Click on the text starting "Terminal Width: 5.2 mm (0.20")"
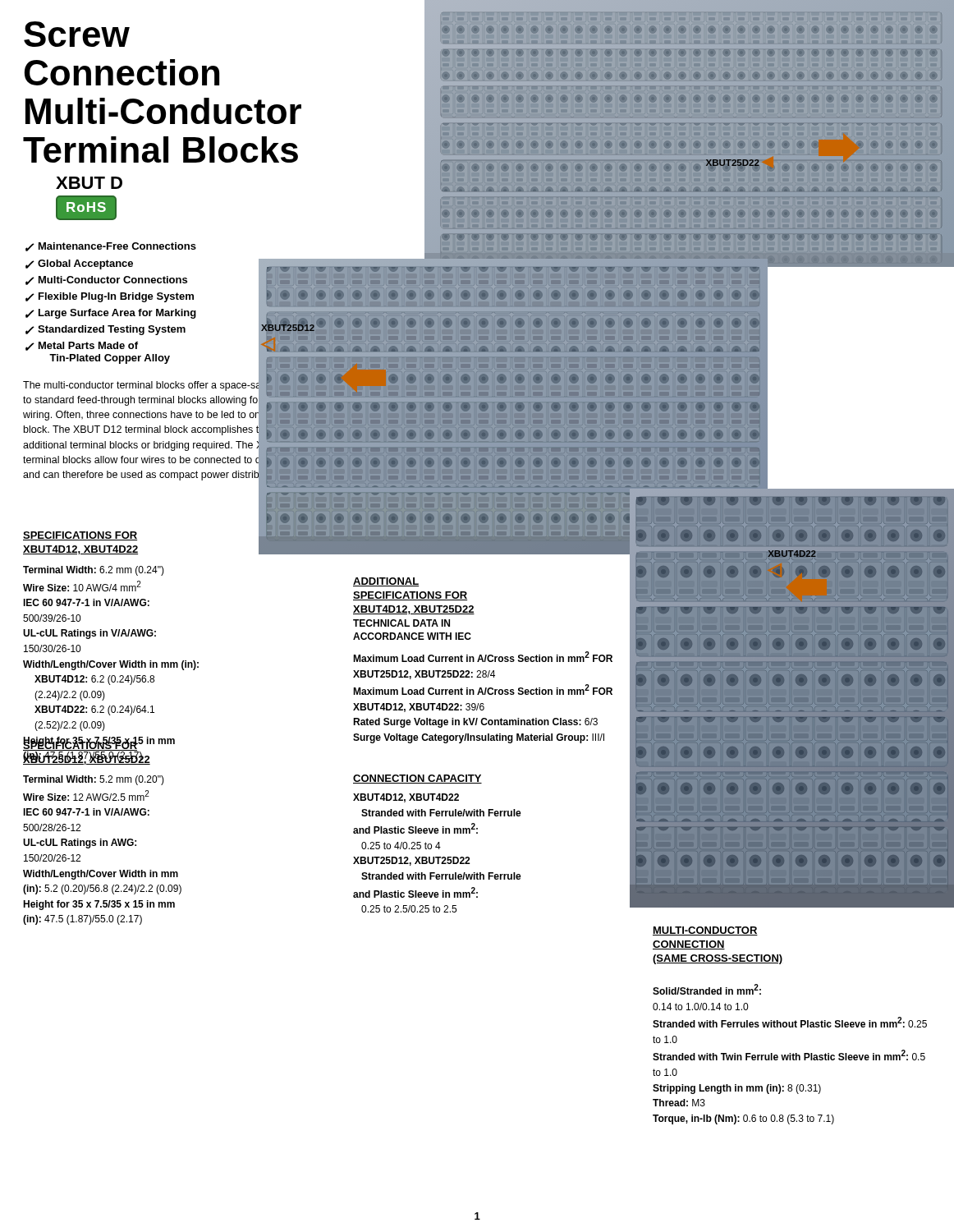This screenshot has height=1232, width=954. tap(102, 849)
